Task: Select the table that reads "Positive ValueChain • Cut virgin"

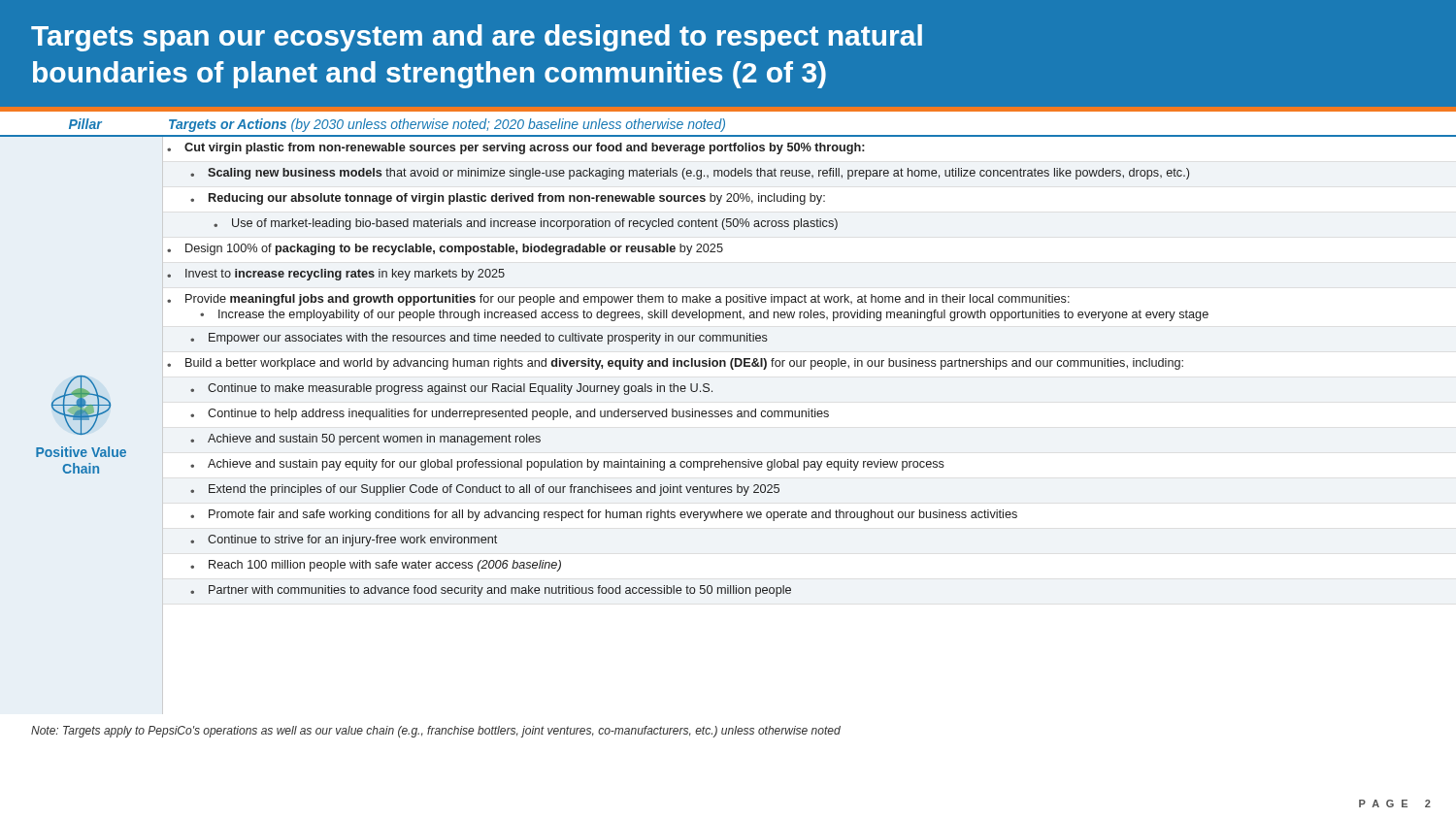Action: (x=728, y=426)
